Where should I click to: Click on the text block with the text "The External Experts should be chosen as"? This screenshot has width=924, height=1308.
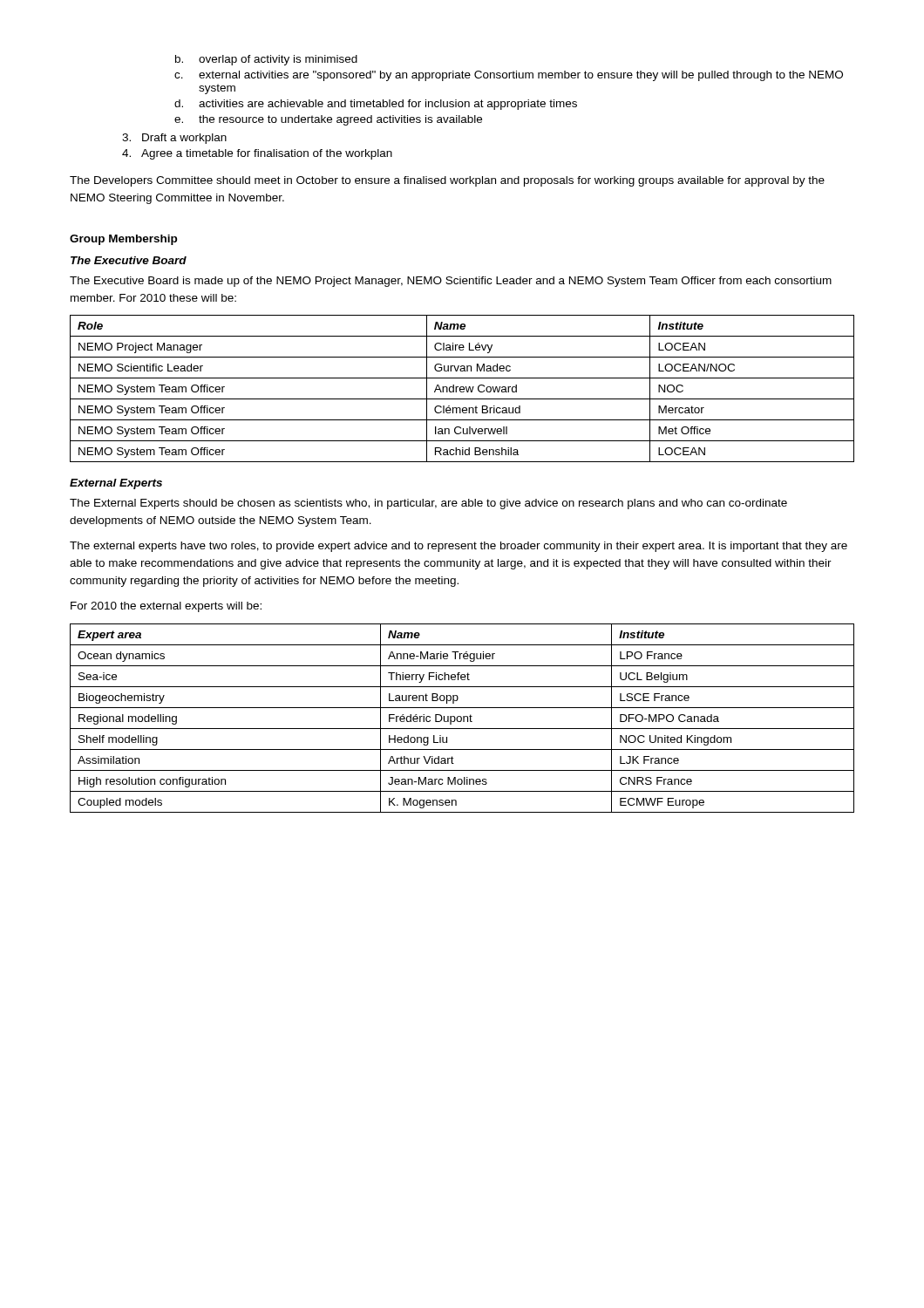pyautogui.click(x=429, y=511)
